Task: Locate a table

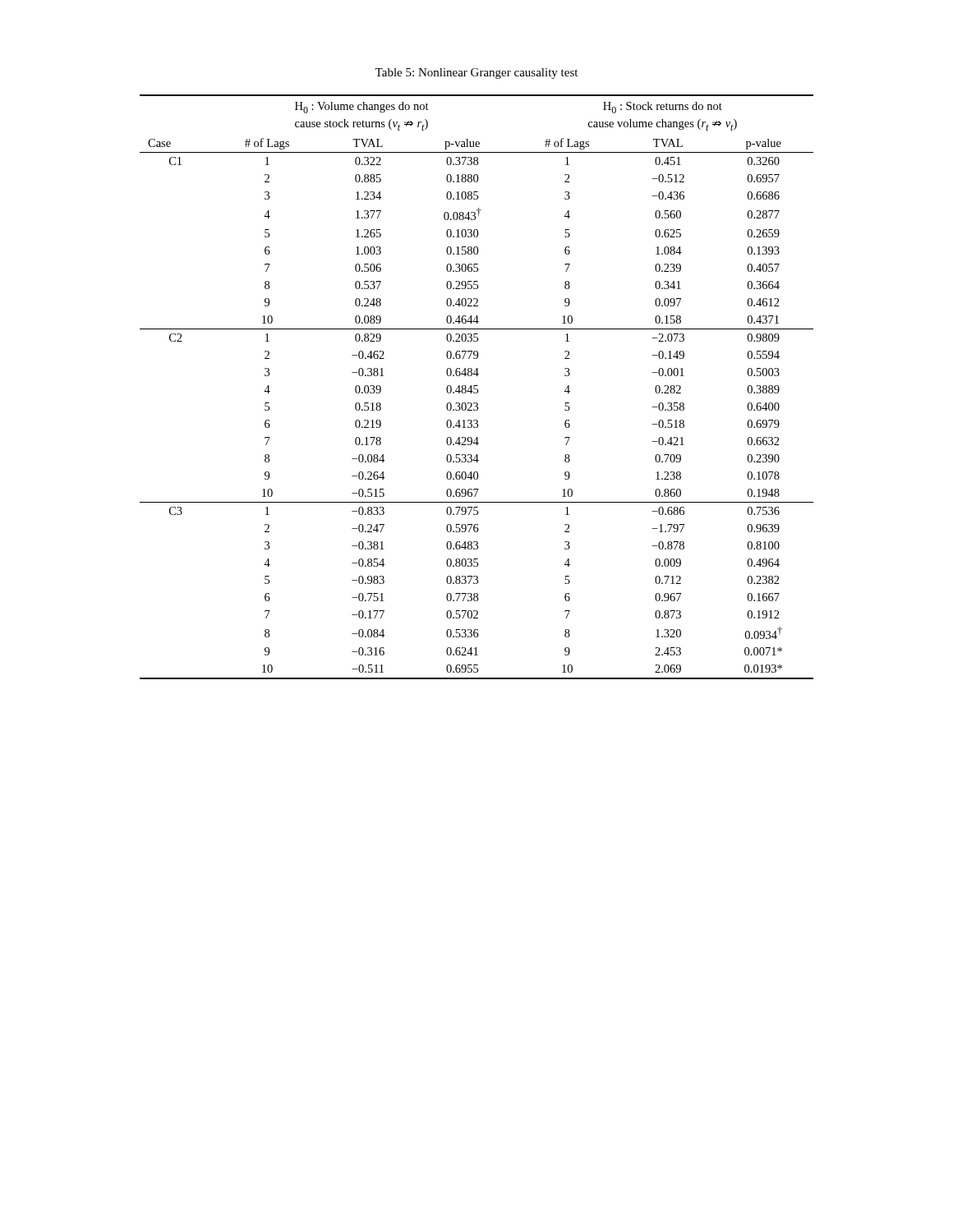Action: [x=476, y=387]
